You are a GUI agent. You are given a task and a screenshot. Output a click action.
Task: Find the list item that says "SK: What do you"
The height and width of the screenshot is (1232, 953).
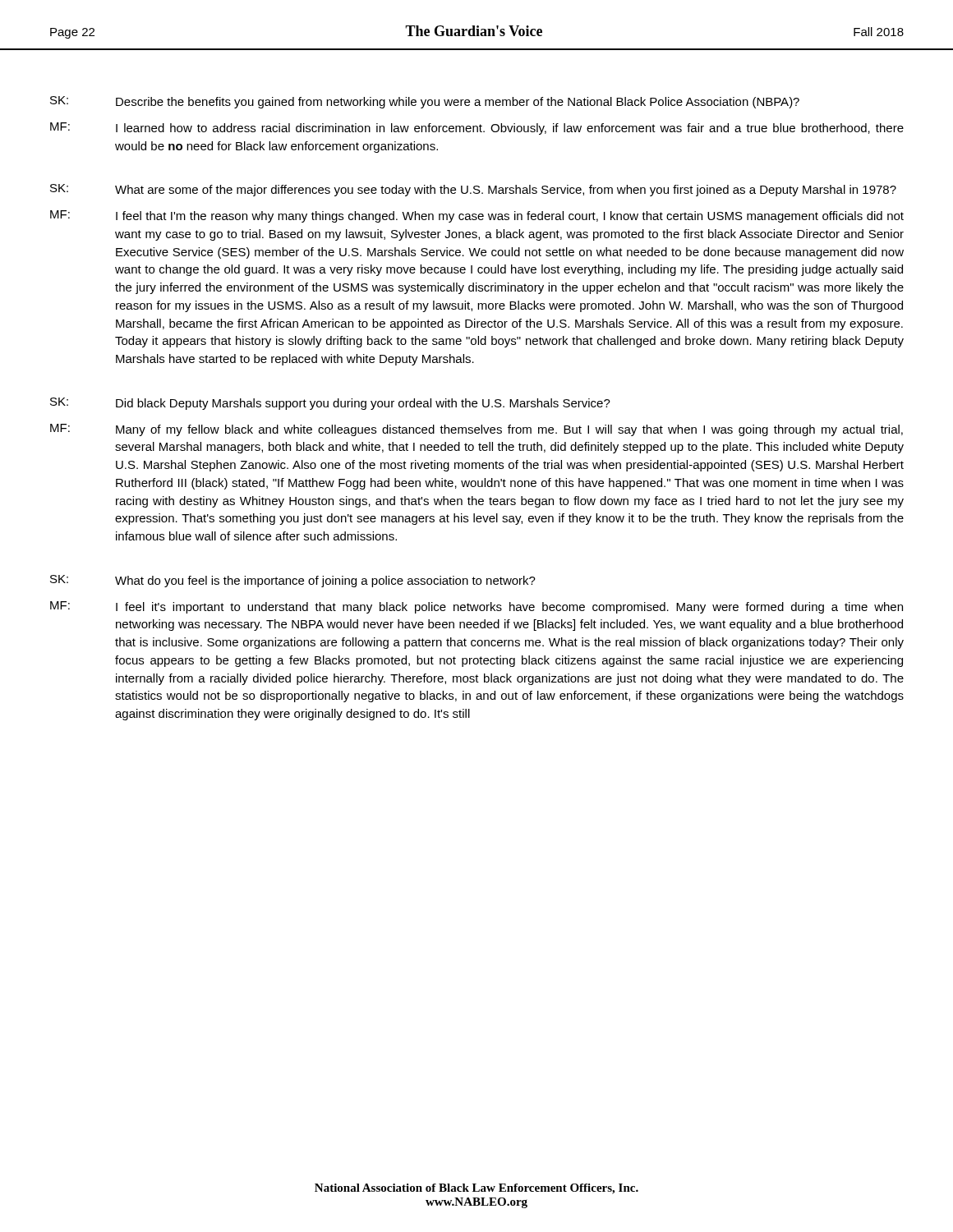476,580
